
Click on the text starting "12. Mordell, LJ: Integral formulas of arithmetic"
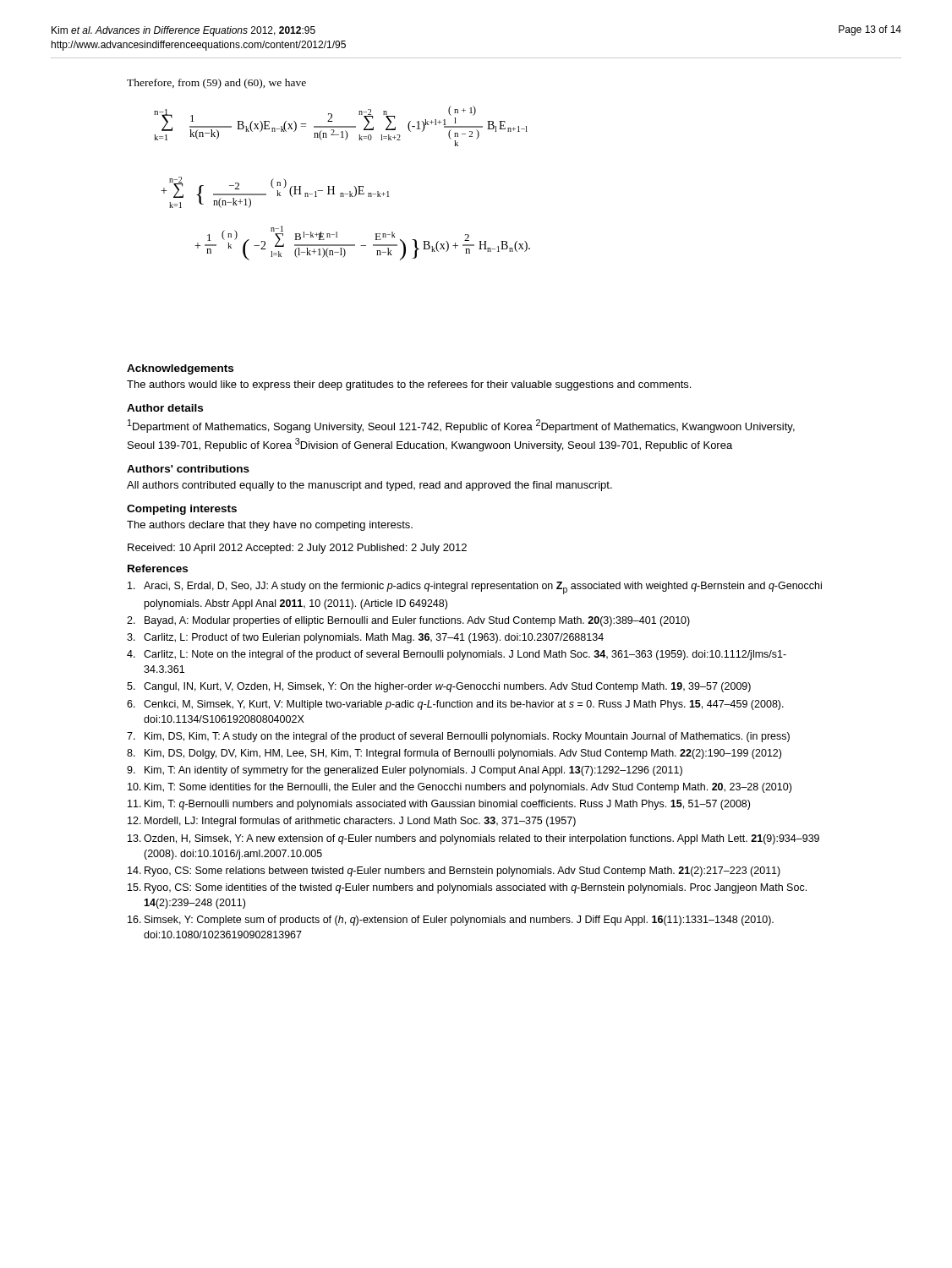pos(351,821)
